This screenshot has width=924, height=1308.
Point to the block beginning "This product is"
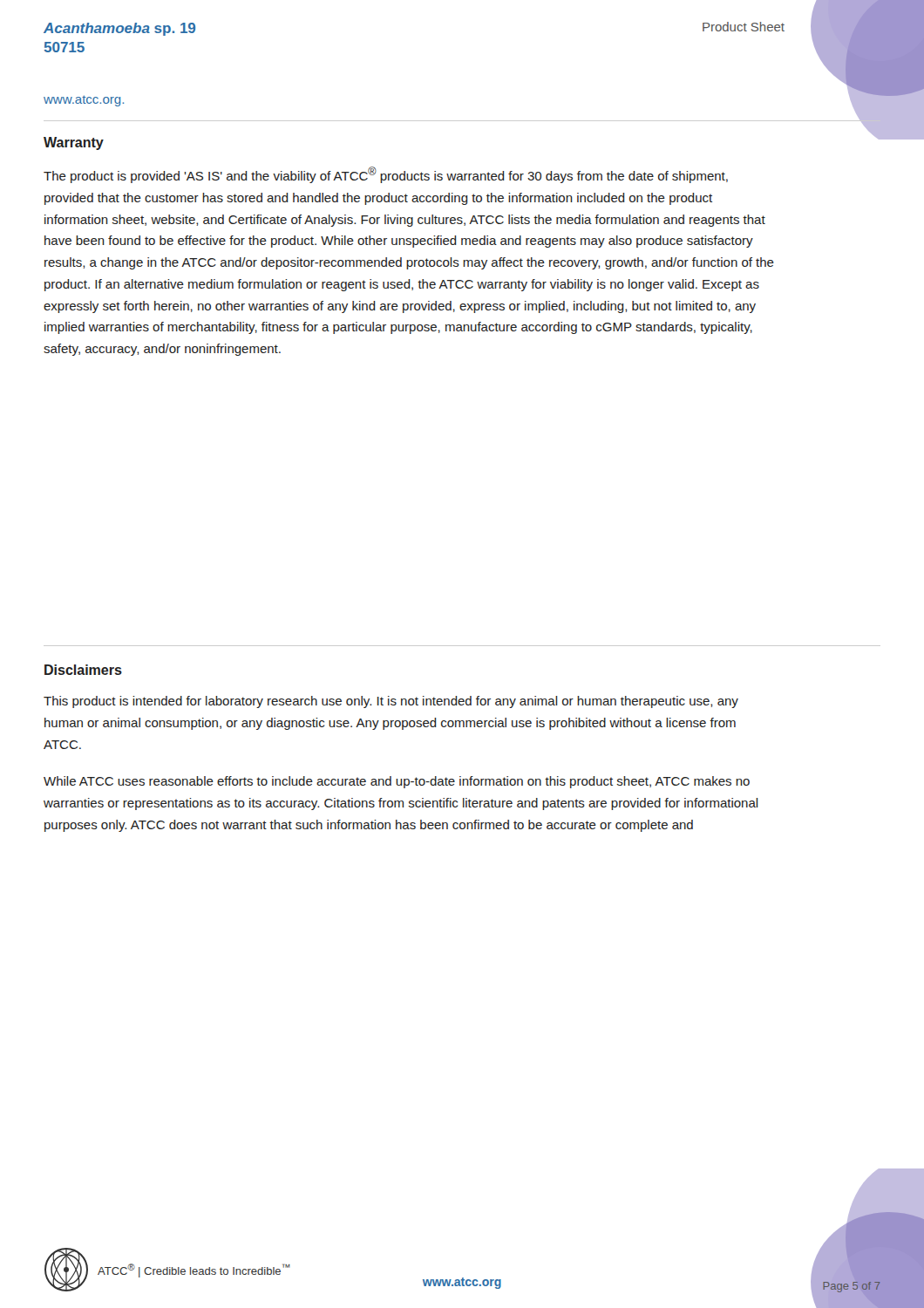click(391, 722)
